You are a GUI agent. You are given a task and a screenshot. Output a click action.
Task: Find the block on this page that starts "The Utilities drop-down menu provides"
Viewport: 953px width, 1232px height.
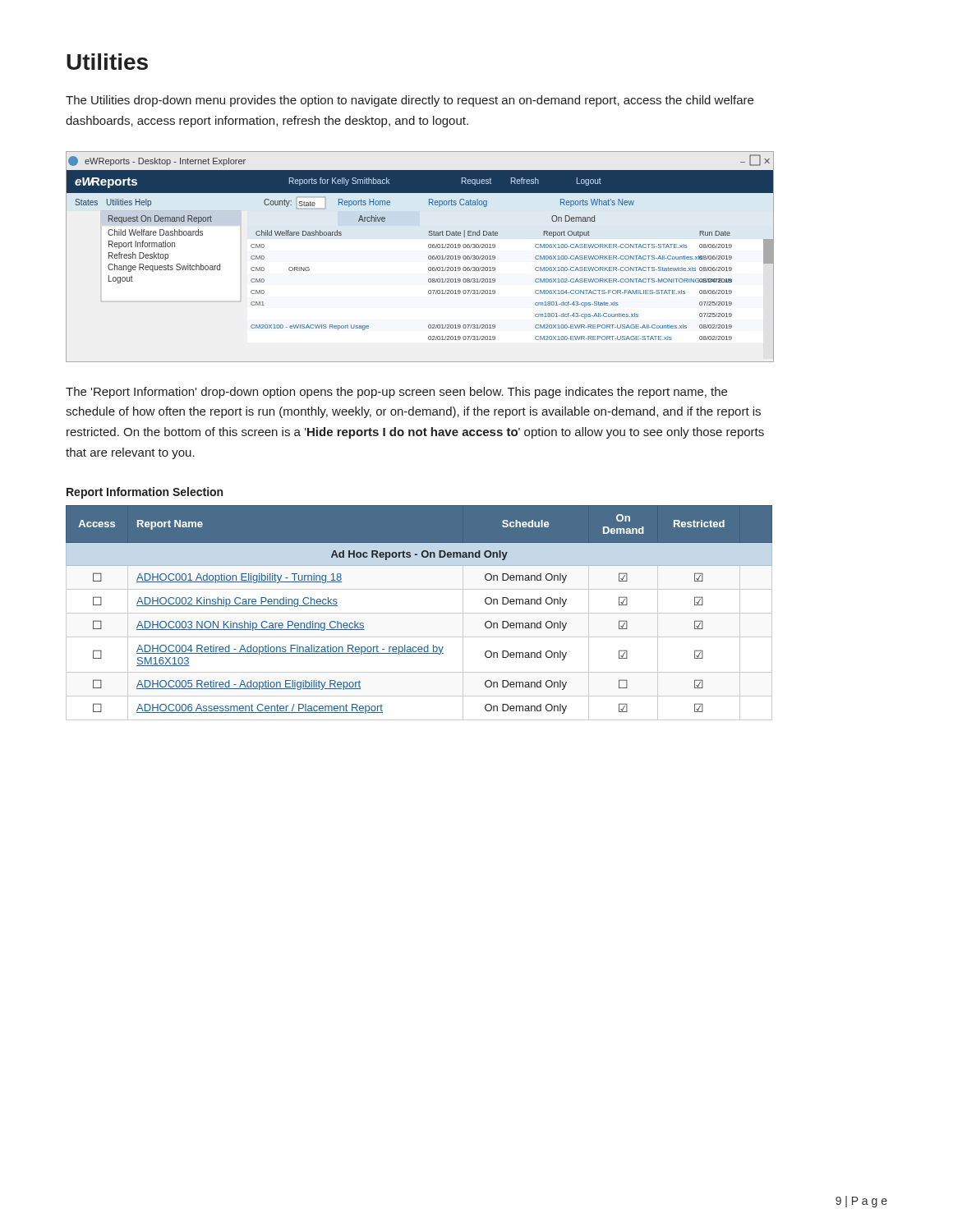(410, 110)
